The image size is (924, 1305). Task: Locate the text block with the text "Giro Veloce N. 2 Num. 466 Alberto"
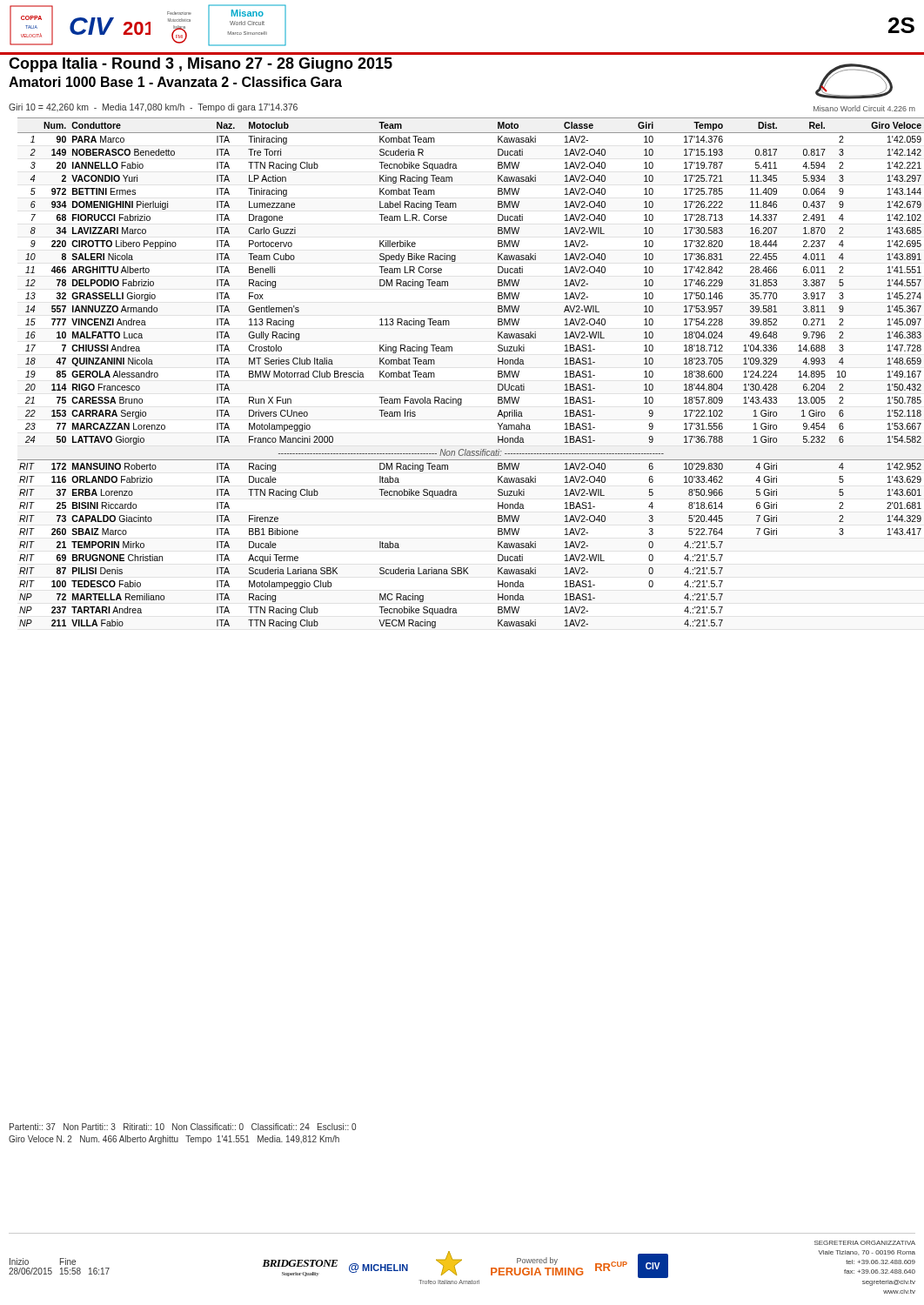point(174,1139)
